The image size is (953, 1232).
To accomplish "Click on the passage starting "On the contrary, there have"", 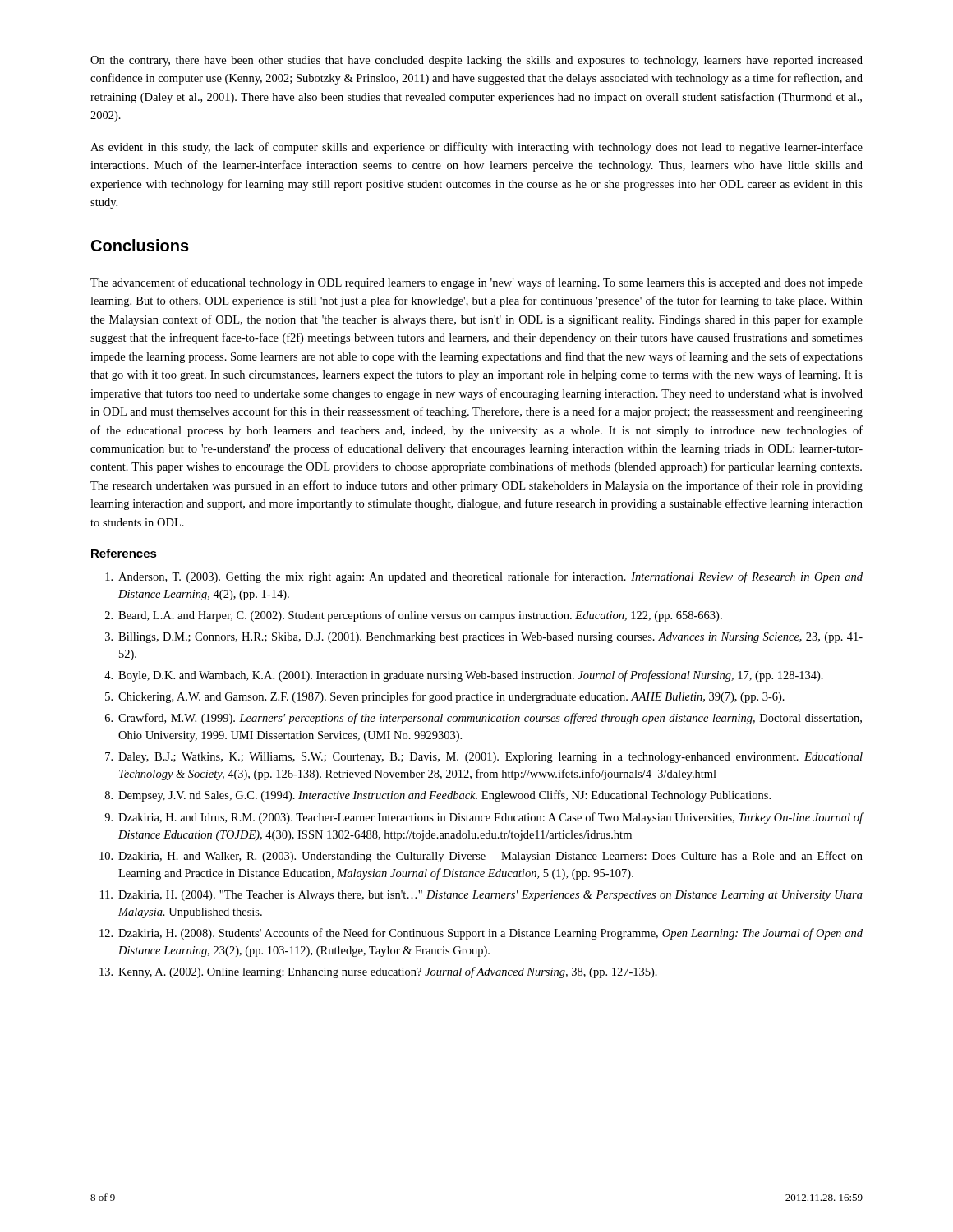I will coord(476,88).
